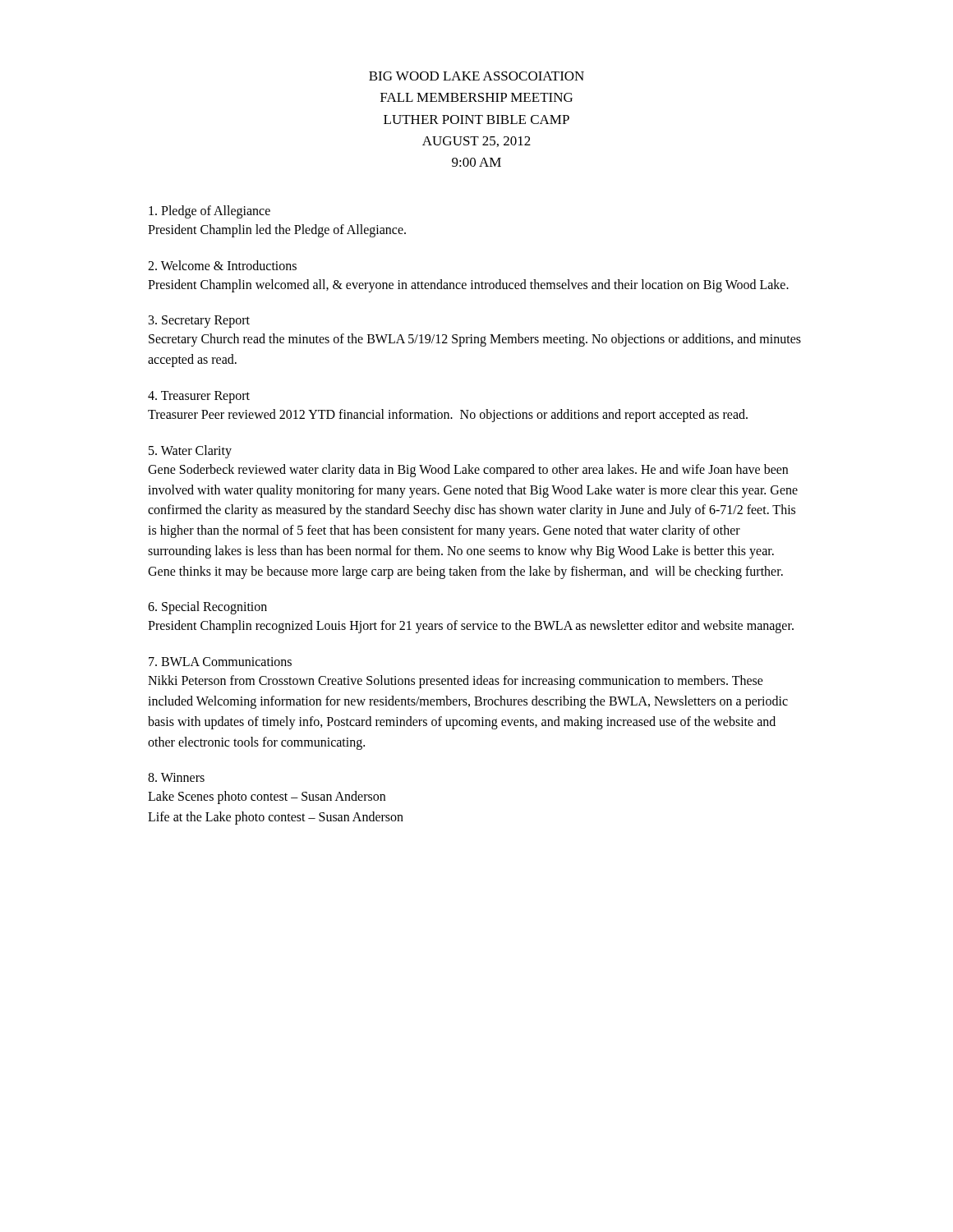The height and width of the screenshot is (1232, 953).
Task: Navigate to the text block starting "6. Special Recognition"
Action: point(208,607)
